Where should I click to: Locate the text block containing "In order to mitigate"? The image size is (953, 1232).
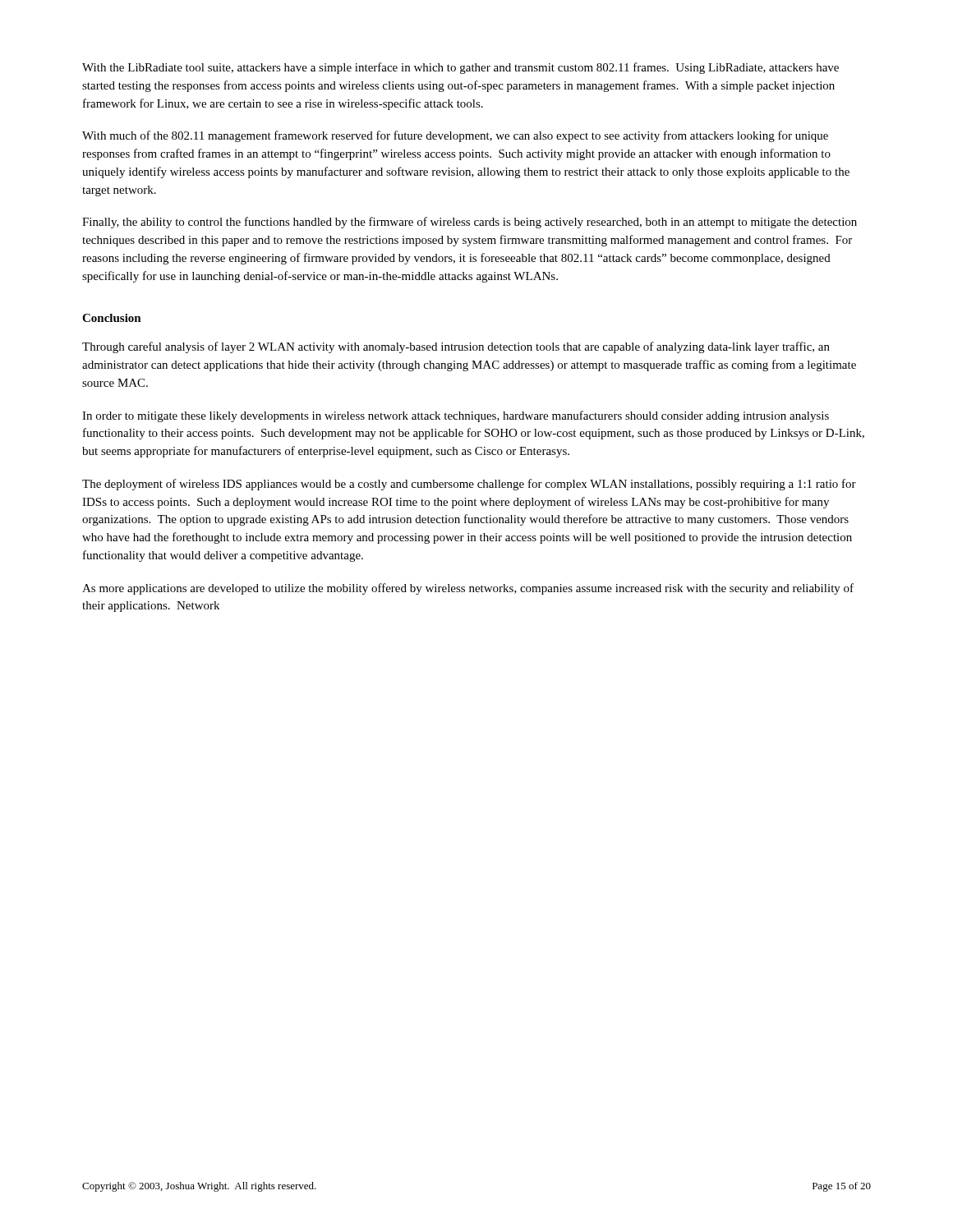tap(476, 434)
